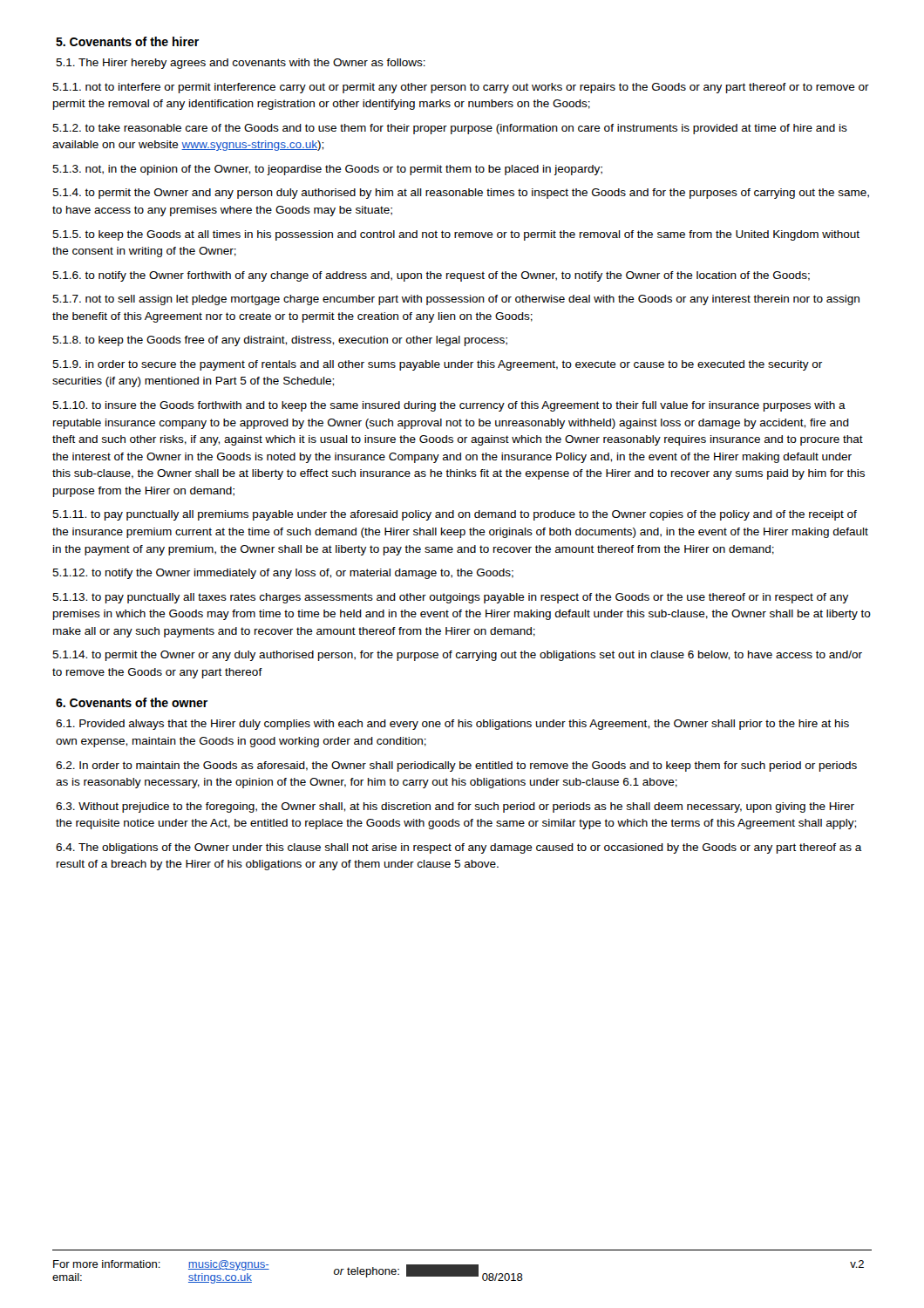The image size is (924, 1308).
Task: Locate the text block containing "1.3. not, in the opinion of the Owner,"
Action: 328,169
